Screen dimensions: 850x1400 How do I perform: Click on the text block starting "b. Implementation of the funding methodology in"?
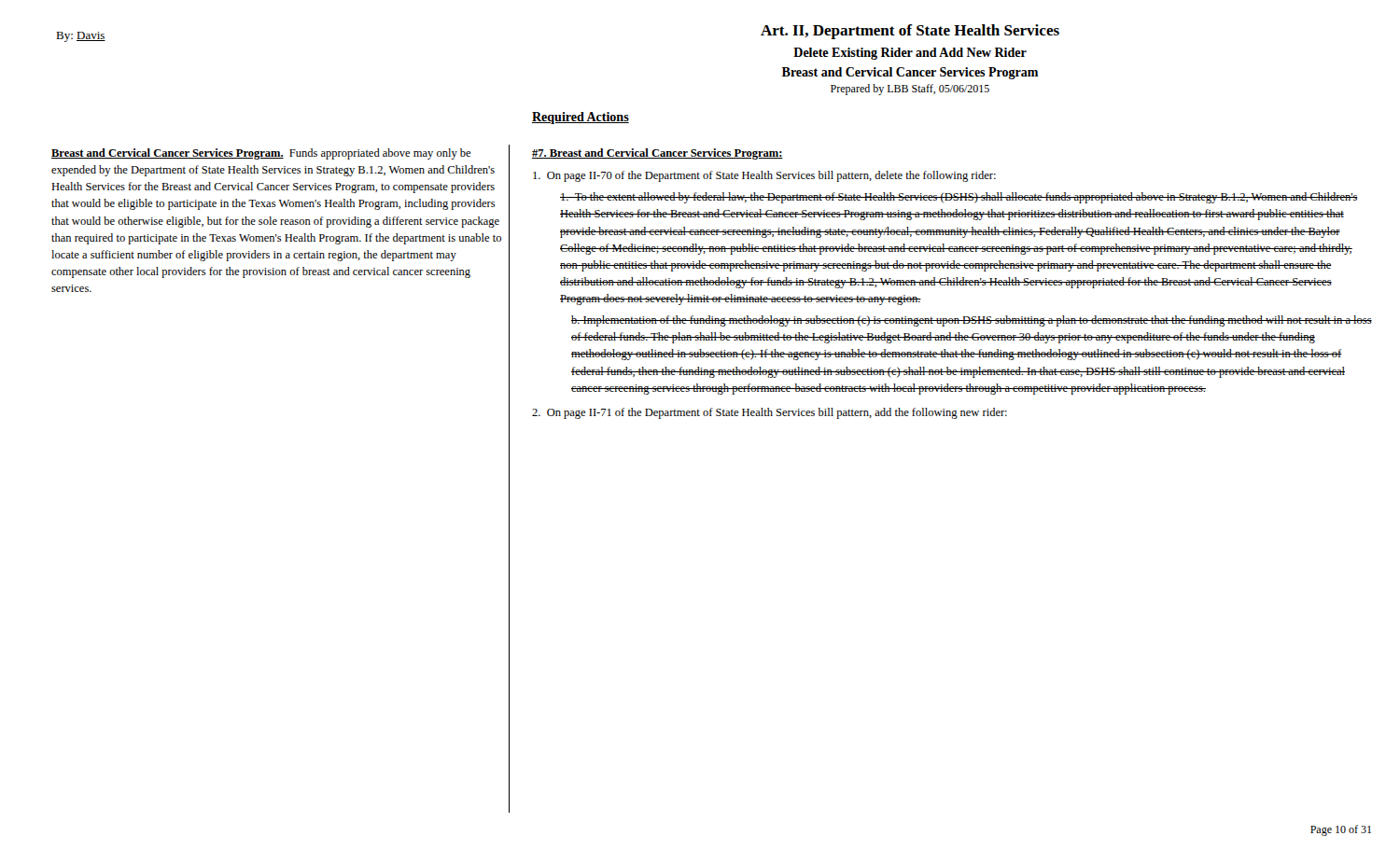pos(971,354)
